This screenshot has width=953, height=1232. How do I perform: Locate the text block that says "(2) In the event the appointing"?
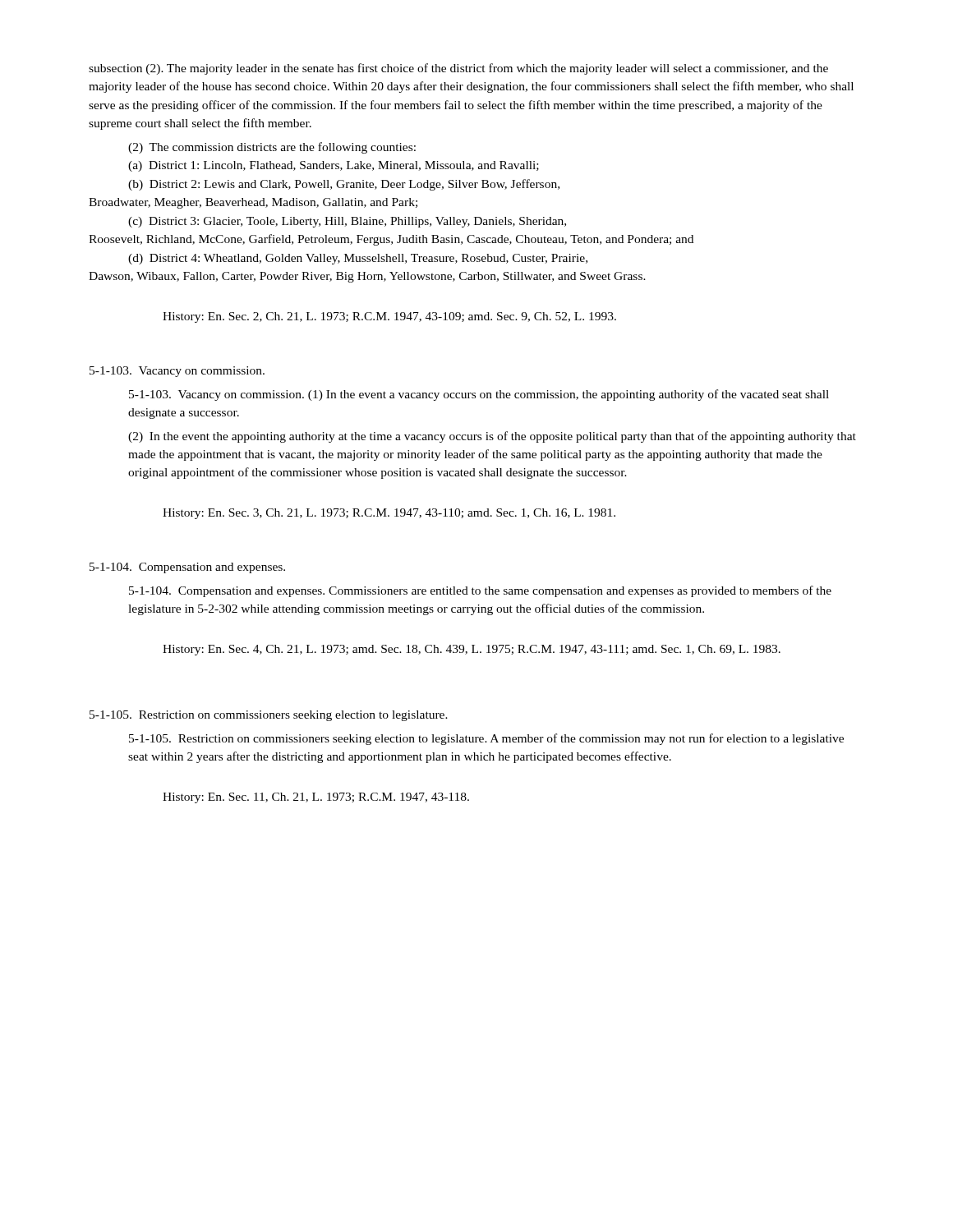[x=492, y=454]
